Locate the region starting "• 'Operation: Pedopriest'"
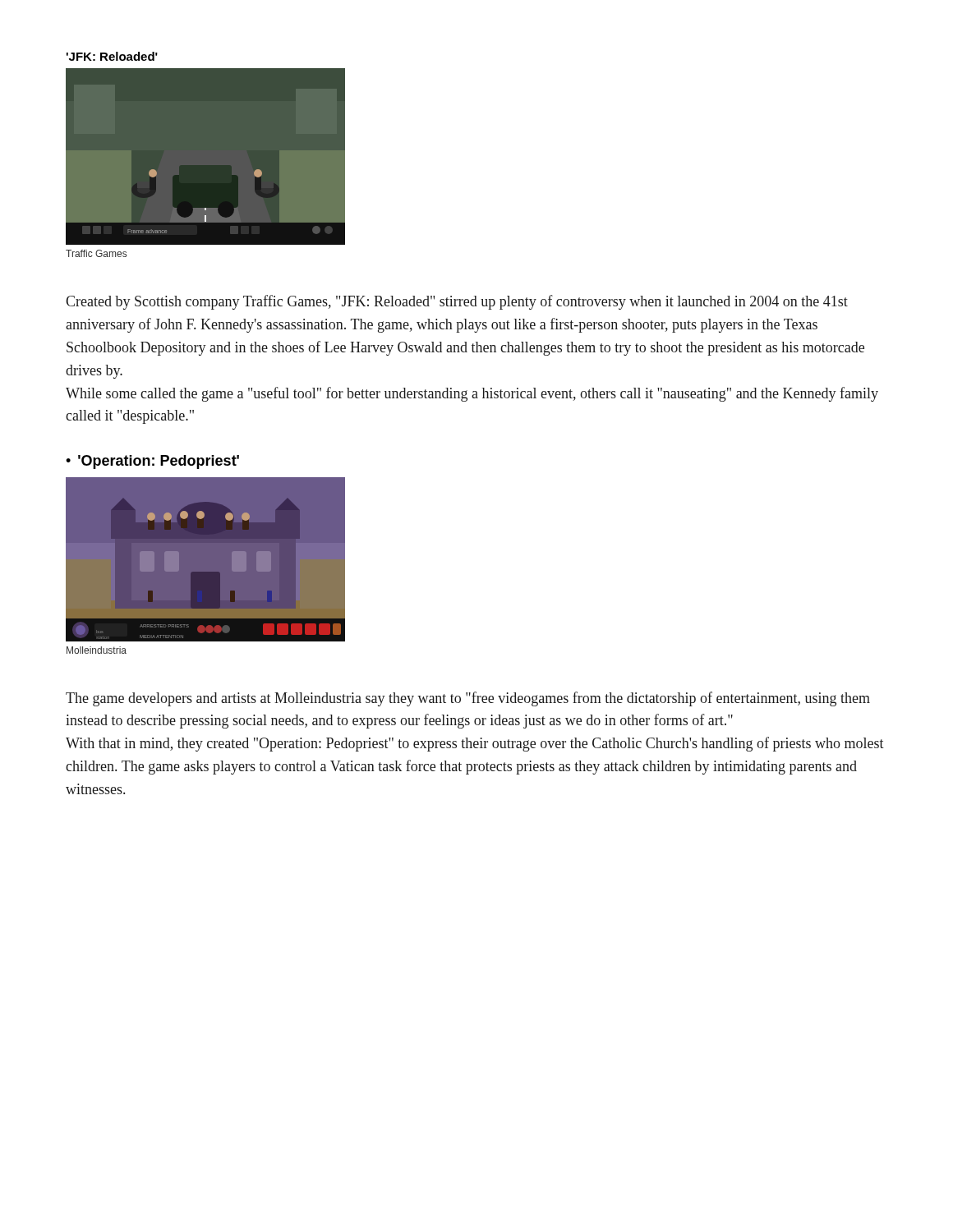Screen dimensions: 1232x953 pos(153,462)
